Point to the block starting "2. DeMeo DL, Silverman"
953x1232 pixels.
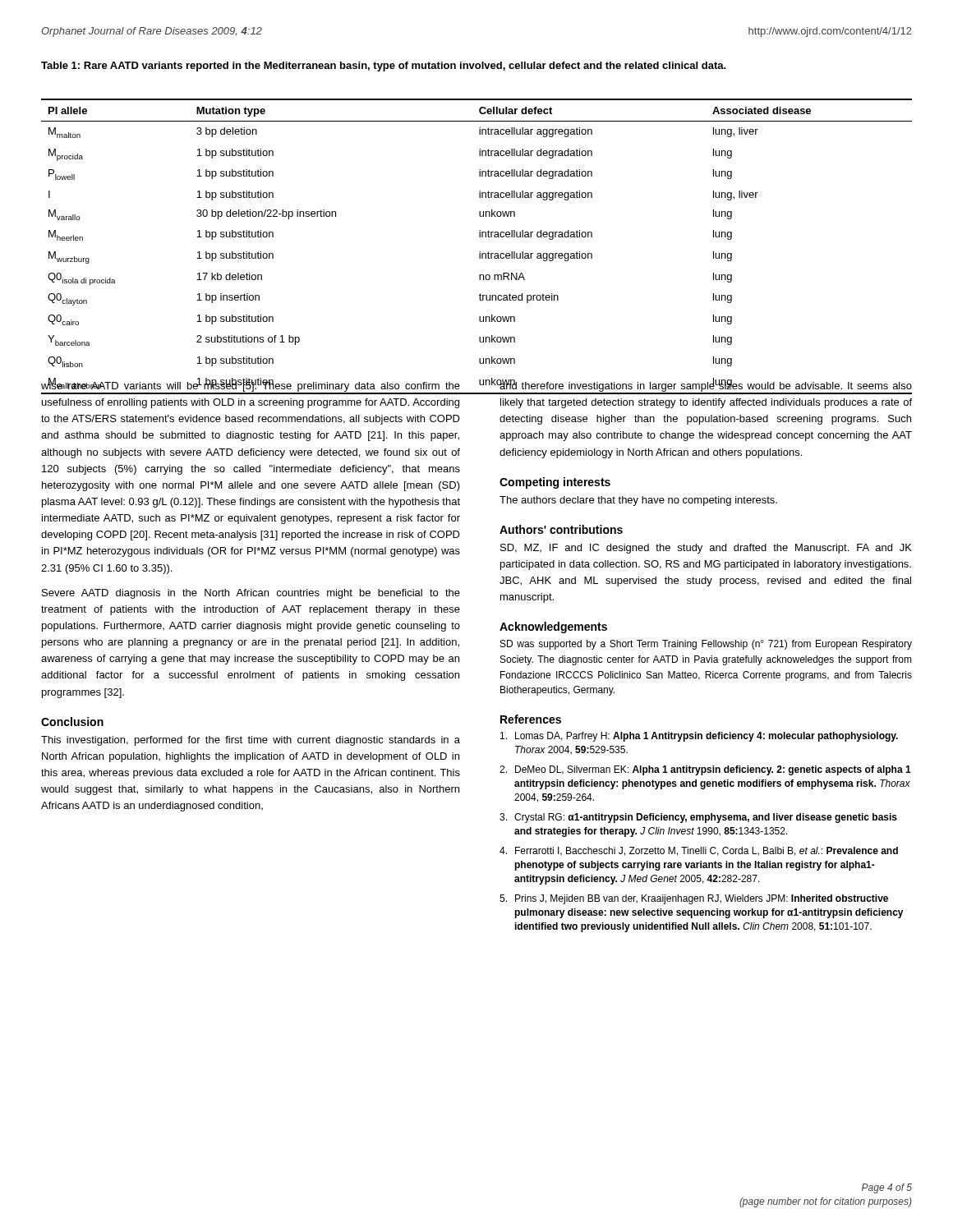(x=706, y=784)
